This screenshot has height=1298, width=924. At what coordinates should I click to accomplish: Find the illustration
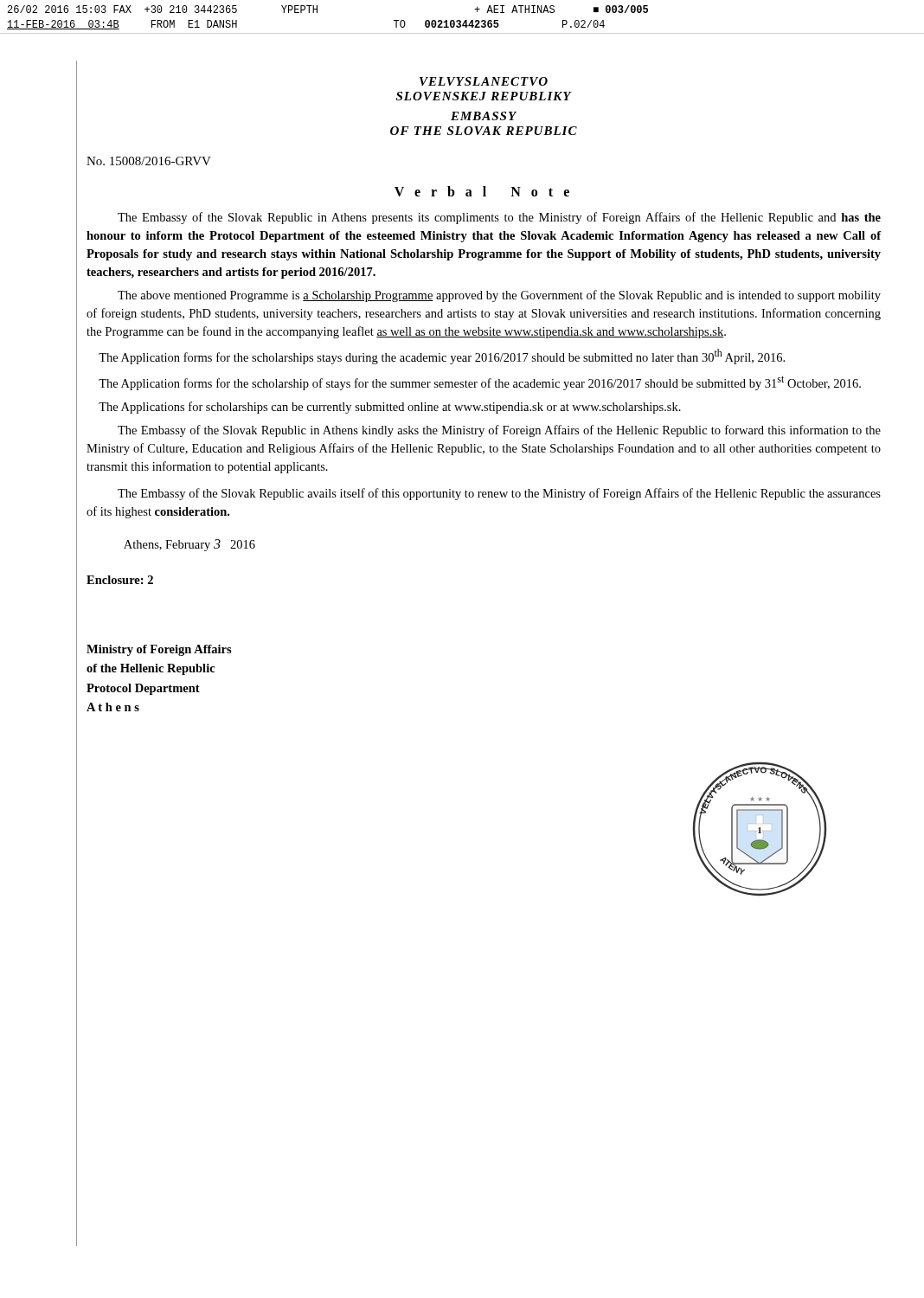pyautogui.click(x=760, y=831)
